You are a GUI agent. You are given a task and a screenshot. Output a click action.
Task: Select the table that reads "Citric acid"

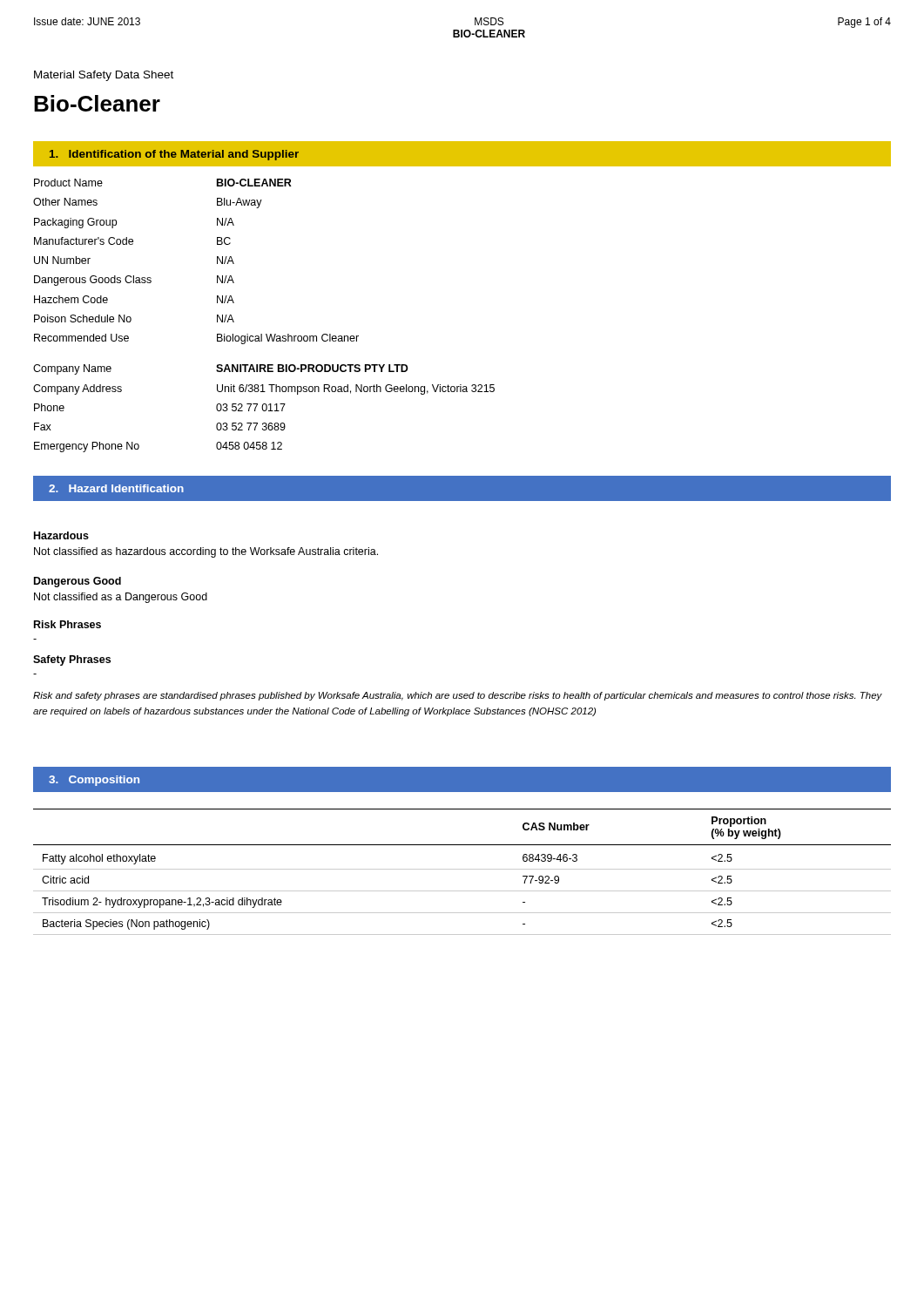tap(462, 872)
